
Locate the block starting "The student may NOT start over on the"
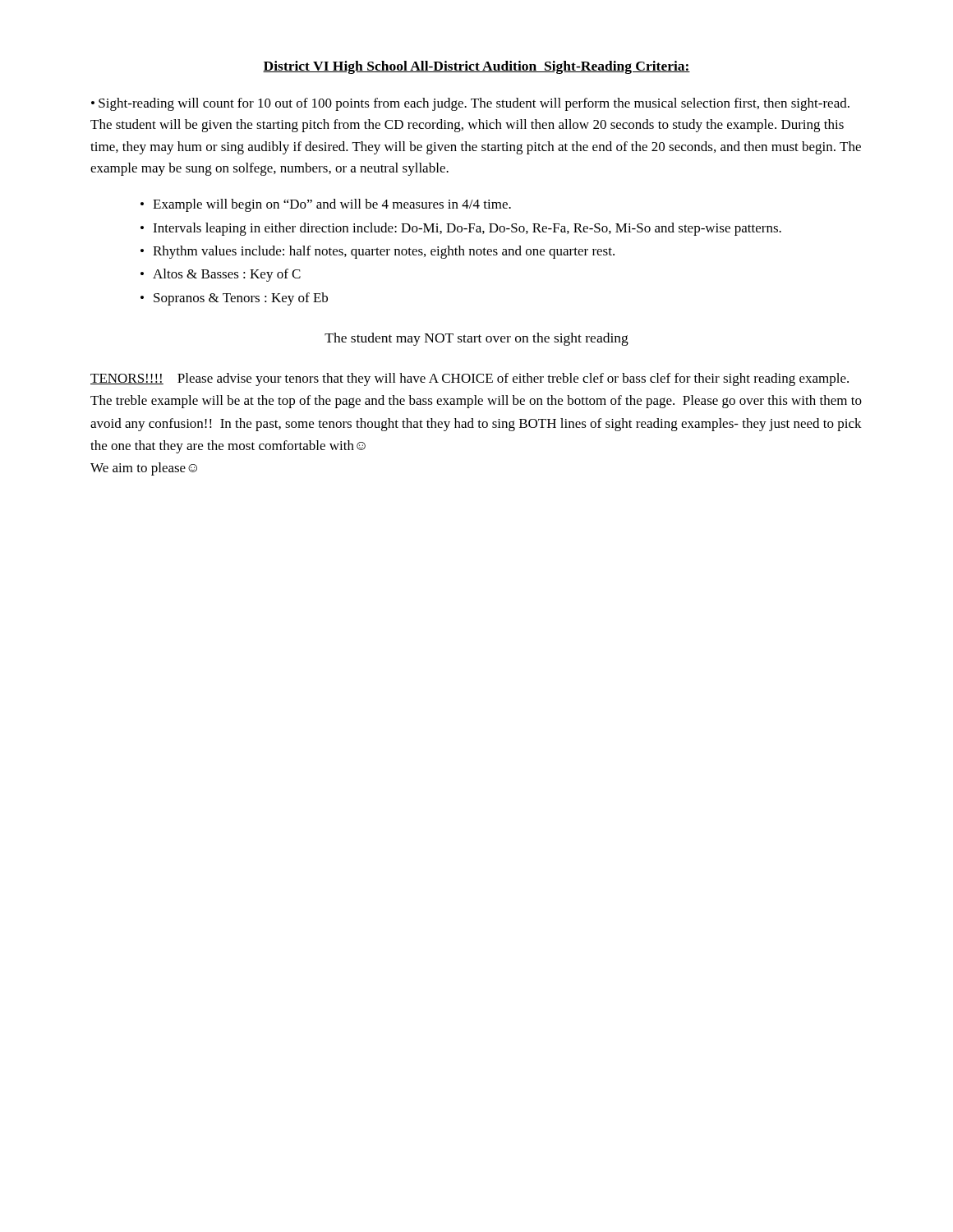tap(476, 338)
